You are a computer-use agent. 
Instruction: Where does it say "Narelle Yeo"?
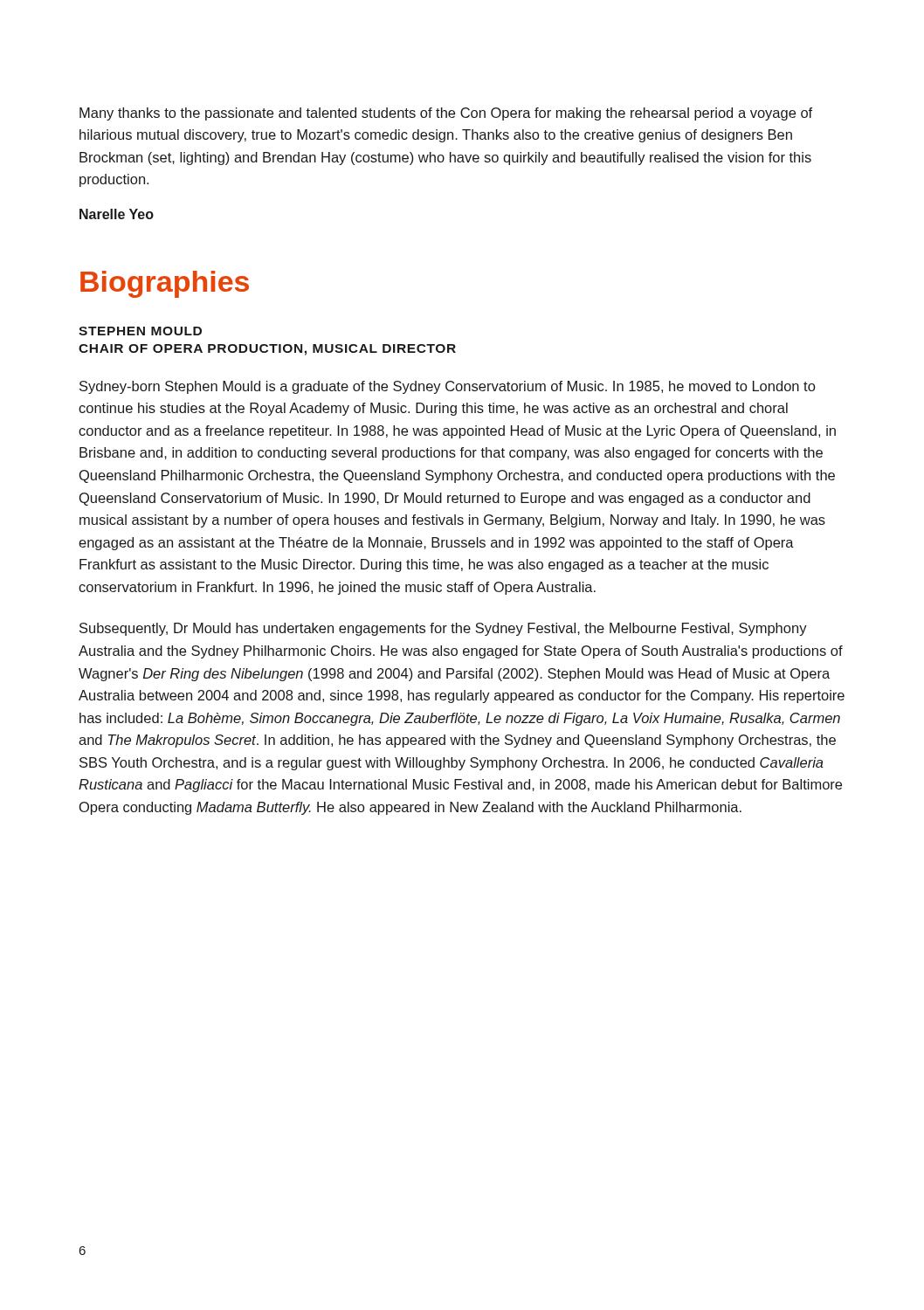coord(117,214)
